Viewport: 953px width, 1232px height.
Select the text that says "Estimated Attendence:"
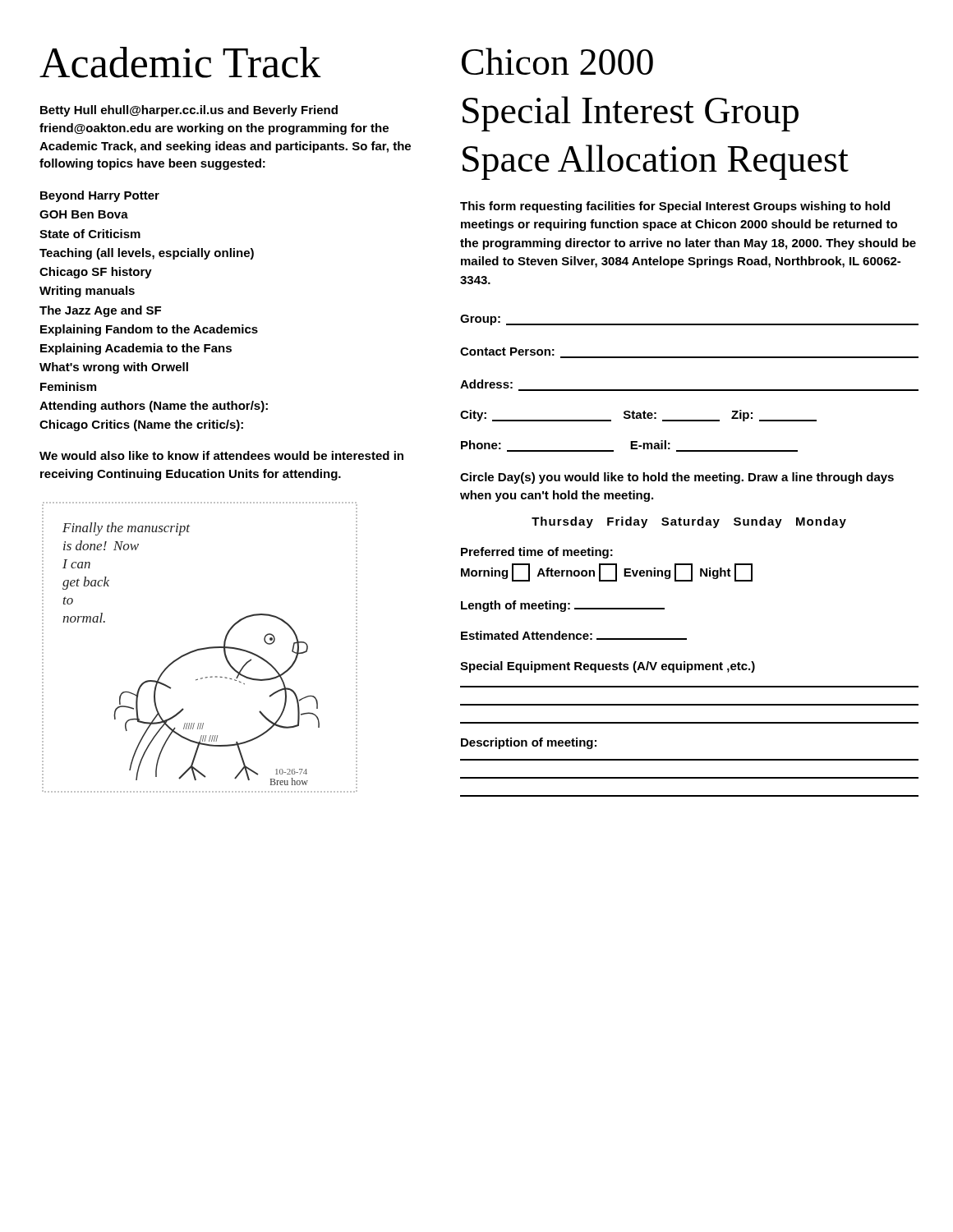(x=573, y=635)
